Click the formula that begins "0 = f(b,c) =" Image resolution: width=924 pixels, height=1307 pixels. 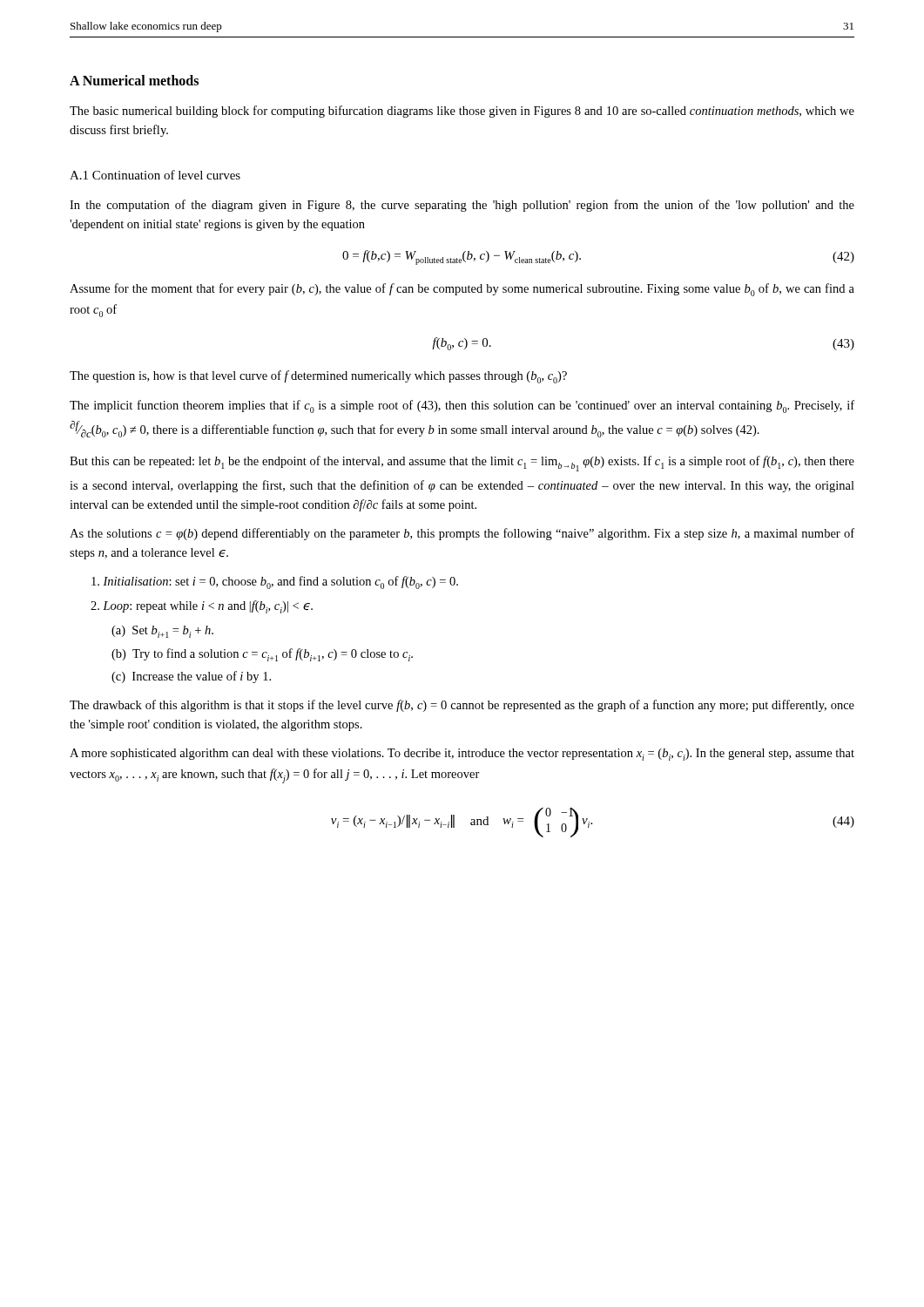click(x=457, y=258)
